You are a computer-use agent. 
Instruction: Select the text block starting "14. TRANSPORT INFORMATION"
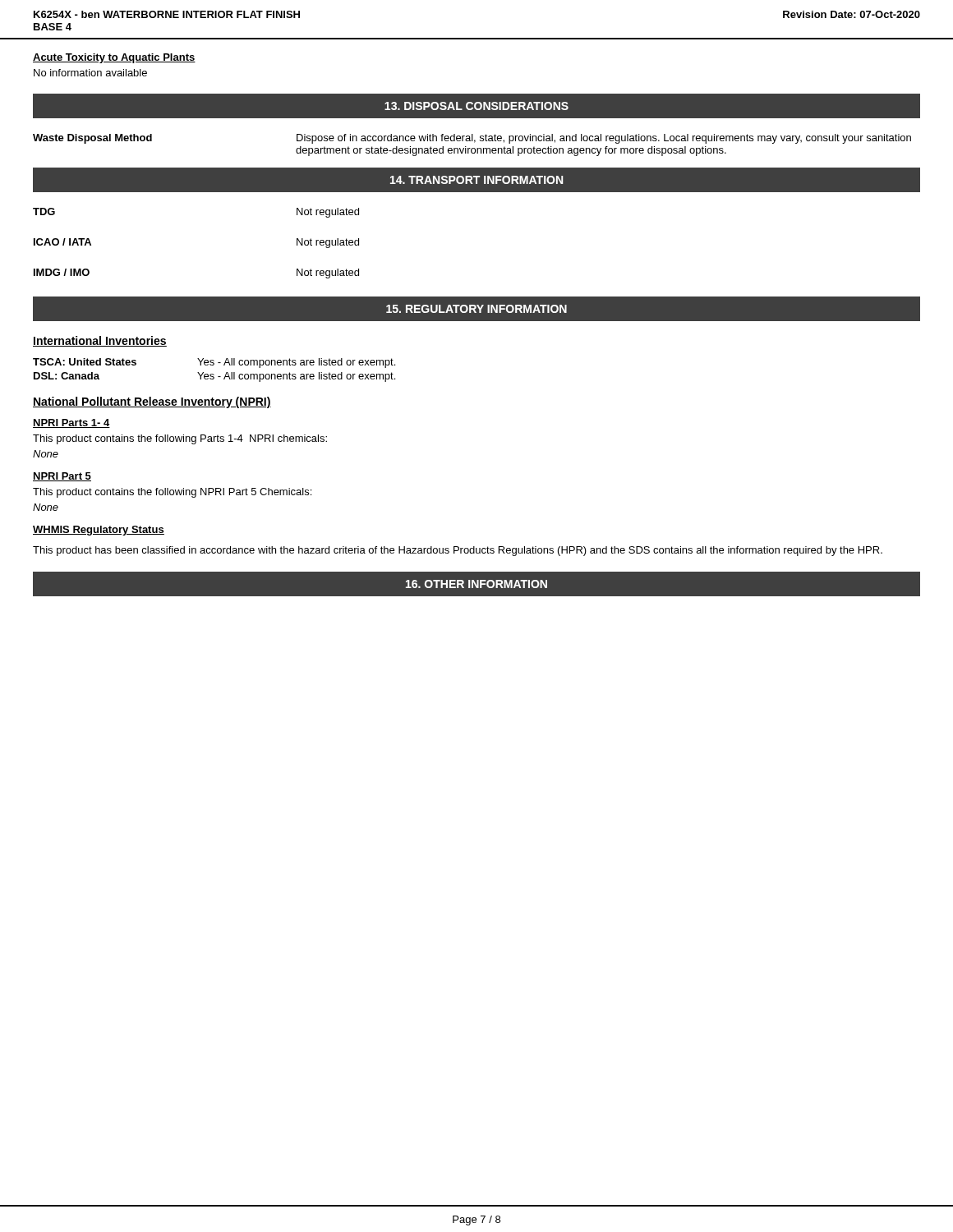[476, 180]
